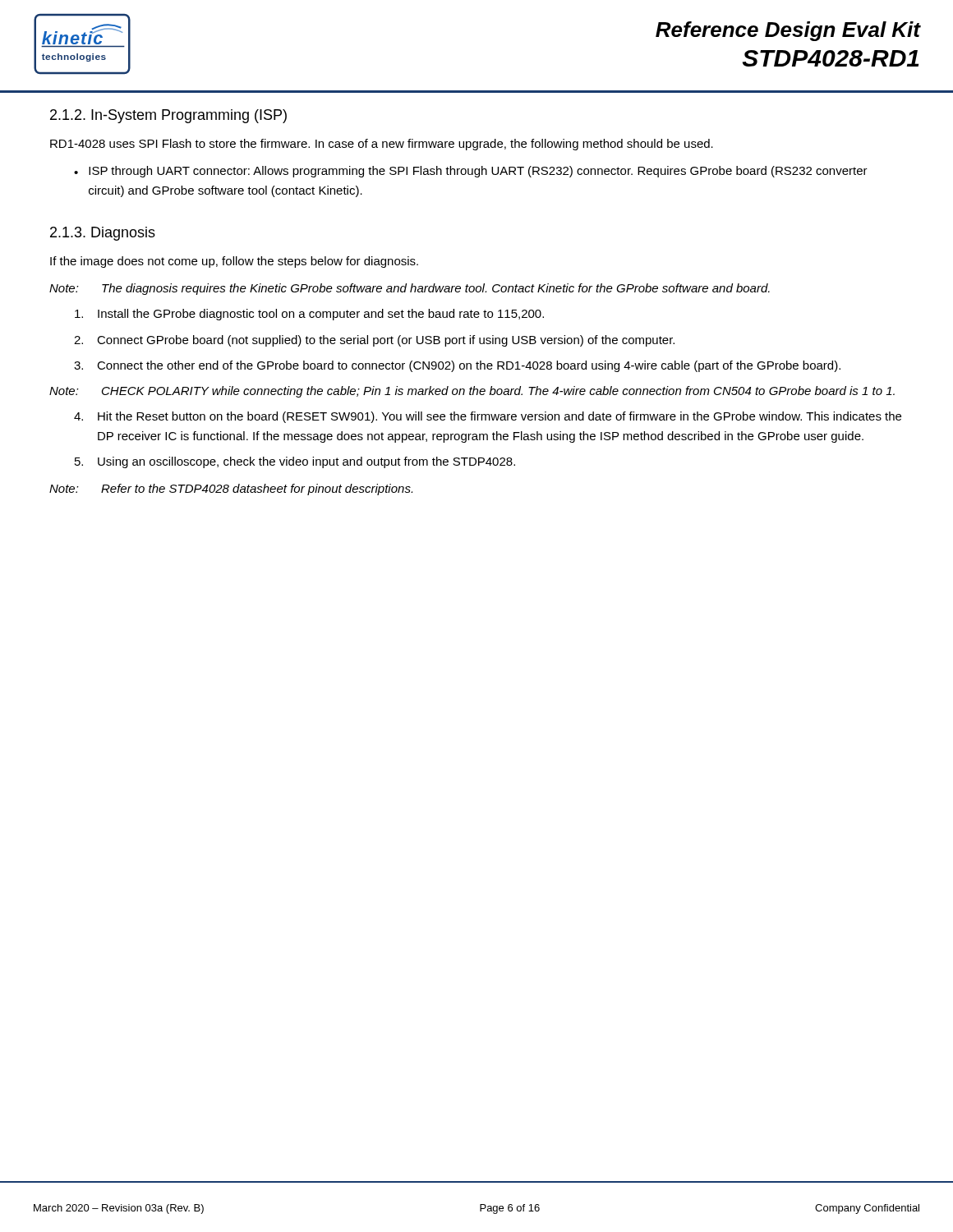Navigate to the text starting "Note: CHECK POLARITY"
This screenshot has height=1232, width=953.
[x=473, y=391]
